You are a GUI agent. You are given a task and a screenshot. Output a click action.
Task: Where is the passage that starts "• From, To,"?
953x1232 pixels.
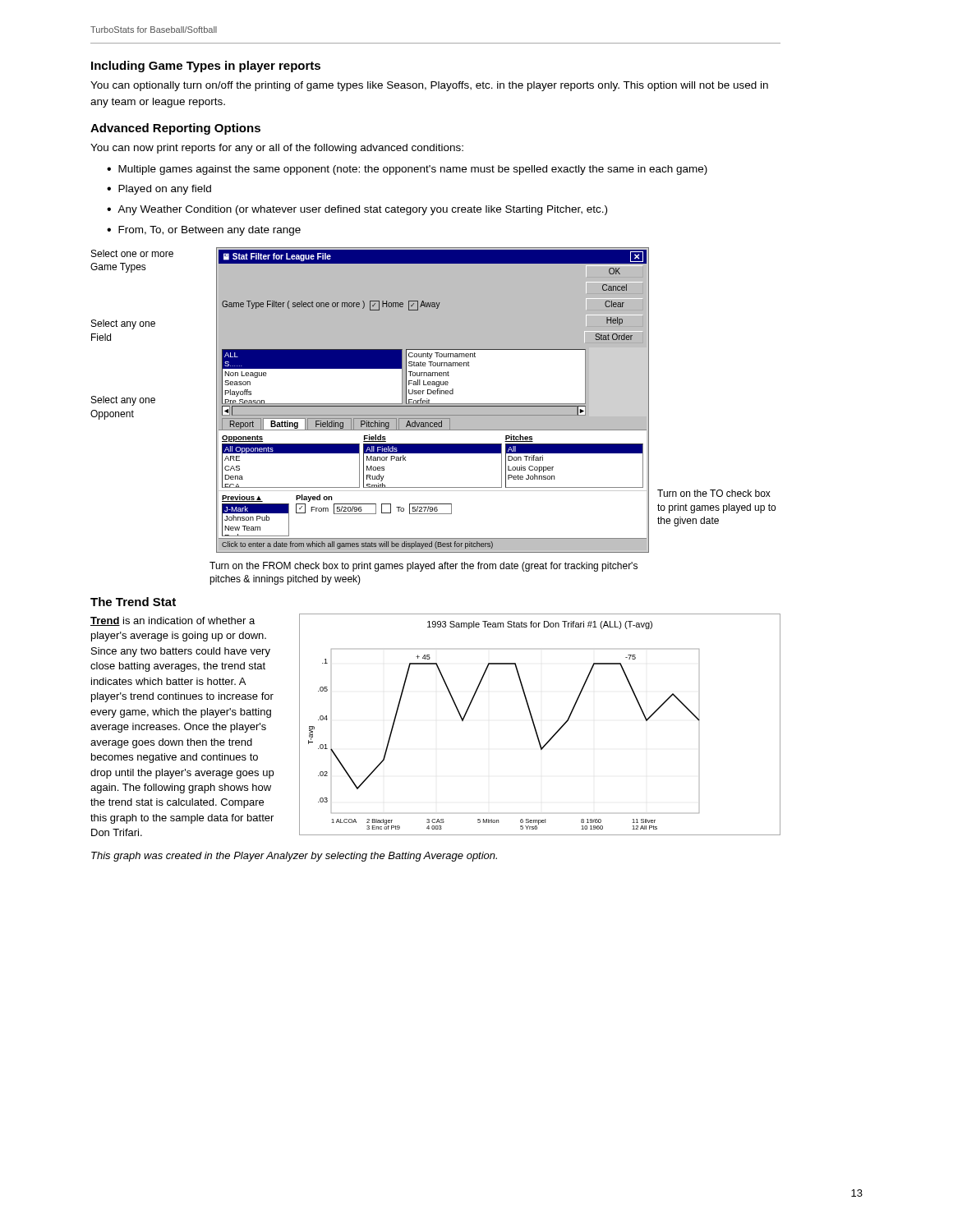(204, 230)
